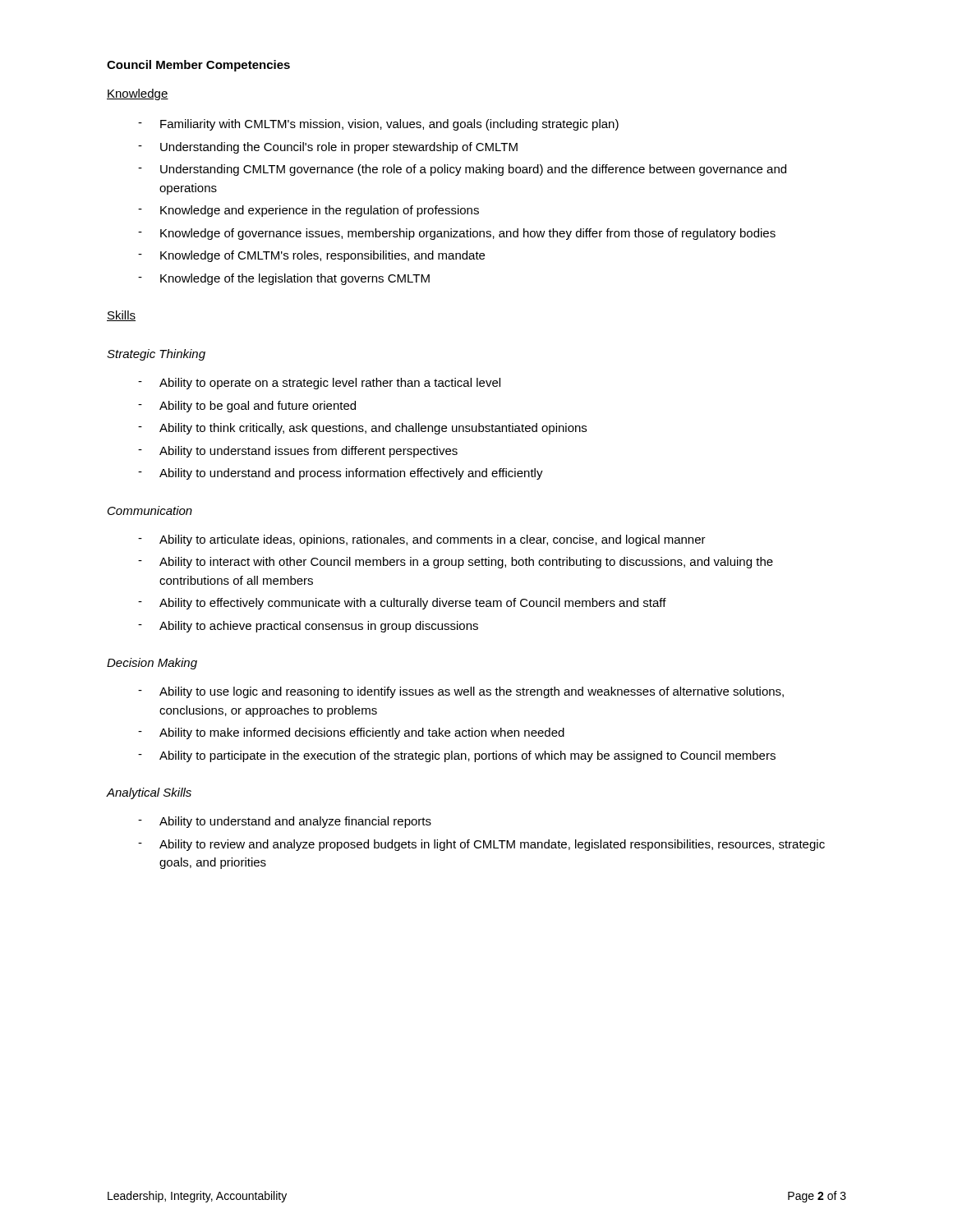
Task: Click on the section header that reads "Strategic Thinking"
Action: coord(156,354)
